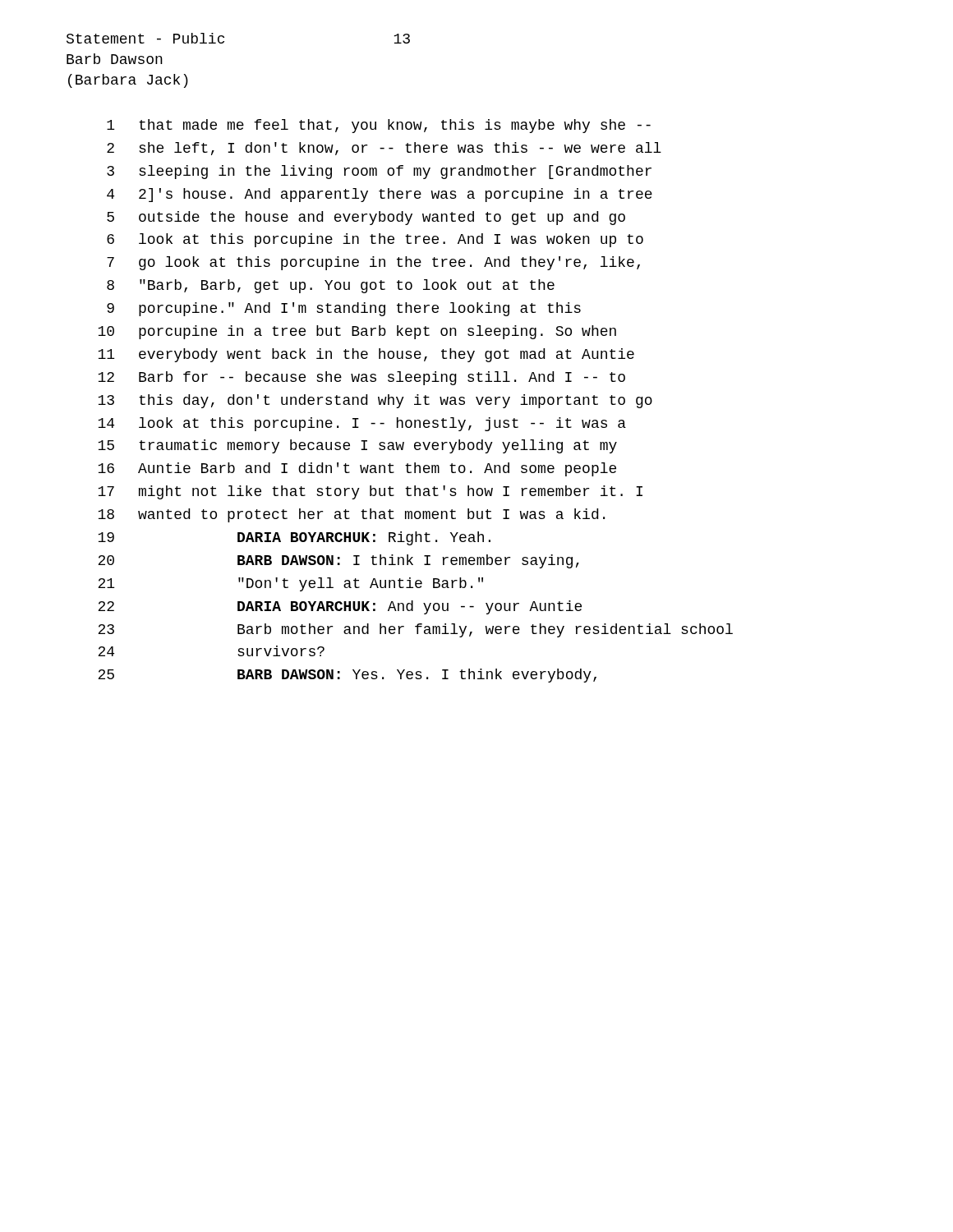
Task: Click on the list item that reads "1 that made me feel that, you"
Action: point(485,126)
